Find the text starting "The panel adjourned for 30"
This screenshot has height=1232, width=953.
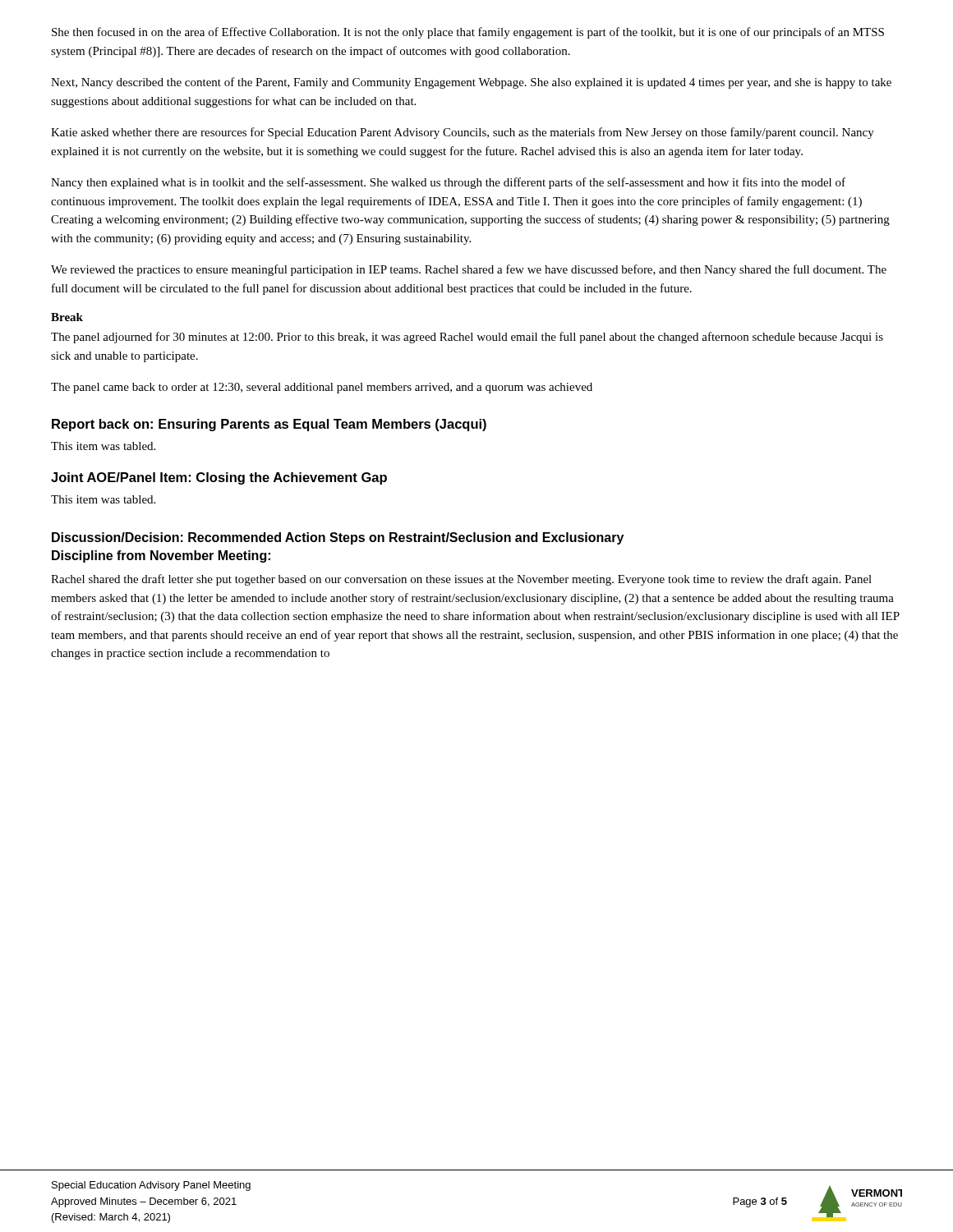pos(467,346)
